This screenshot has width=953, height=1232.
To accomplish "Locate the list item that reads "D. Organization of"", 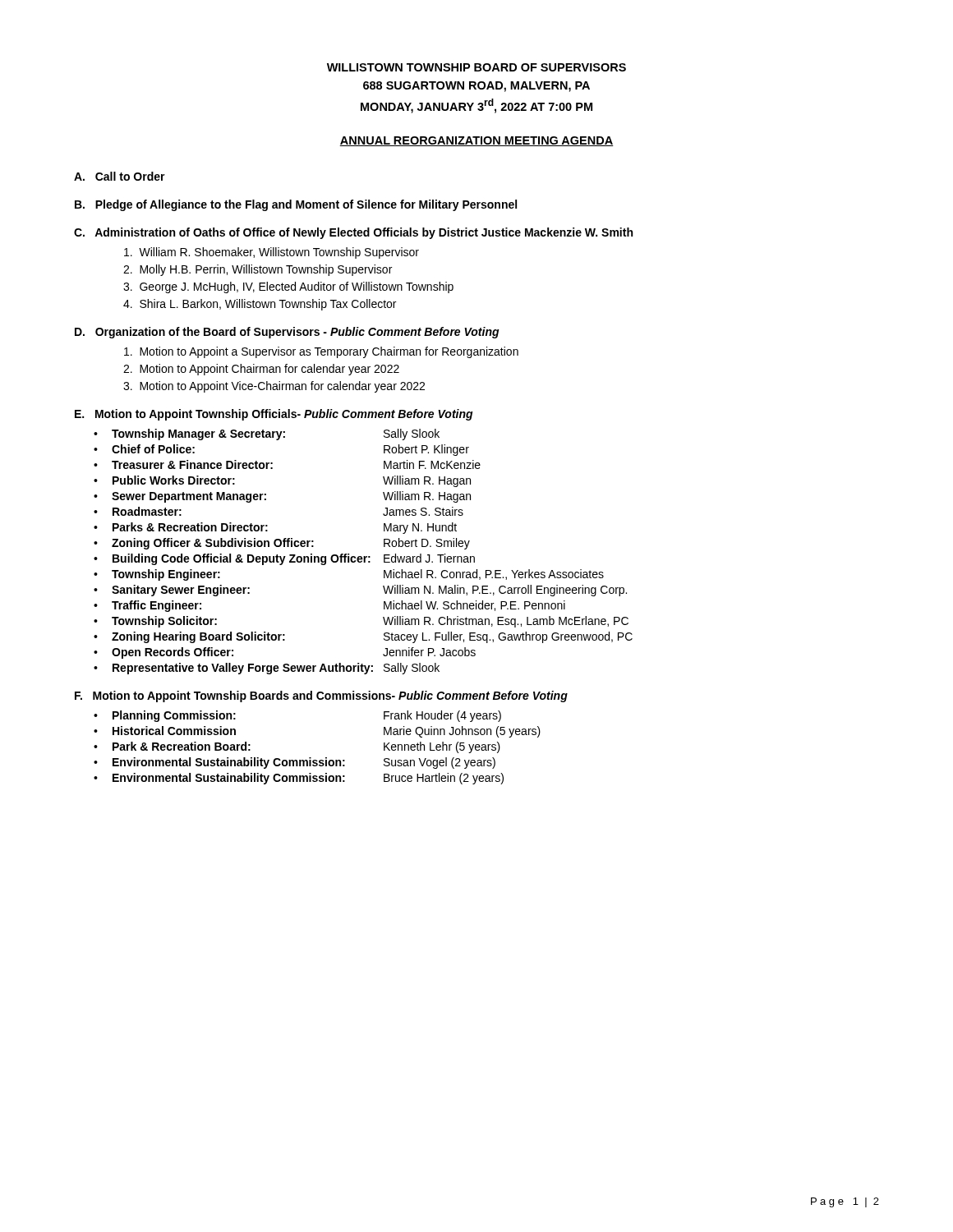I will (287, 332).
